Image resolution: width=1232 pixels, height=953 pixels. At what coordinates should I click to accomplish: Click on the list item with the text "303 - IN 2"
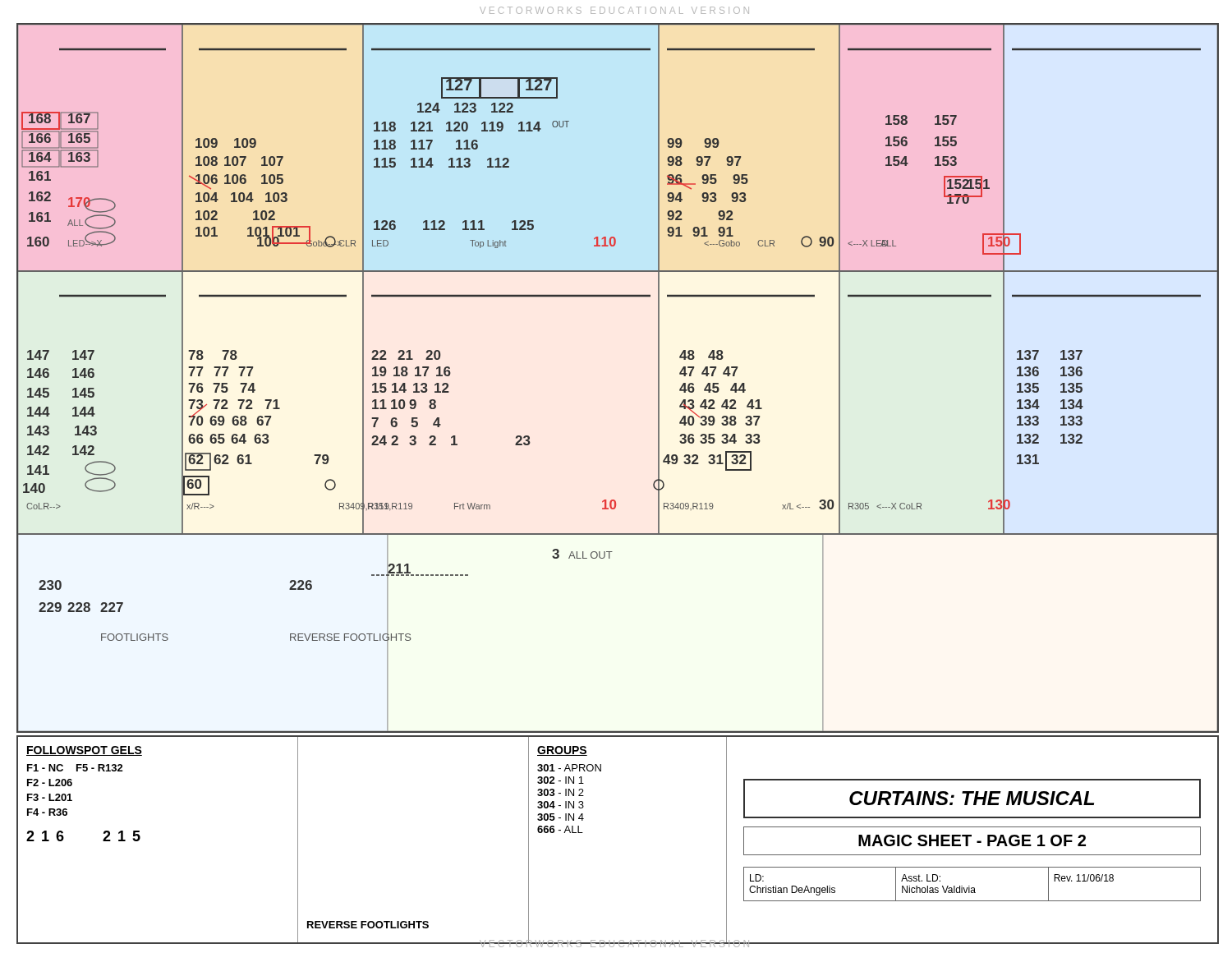(561, 792)
